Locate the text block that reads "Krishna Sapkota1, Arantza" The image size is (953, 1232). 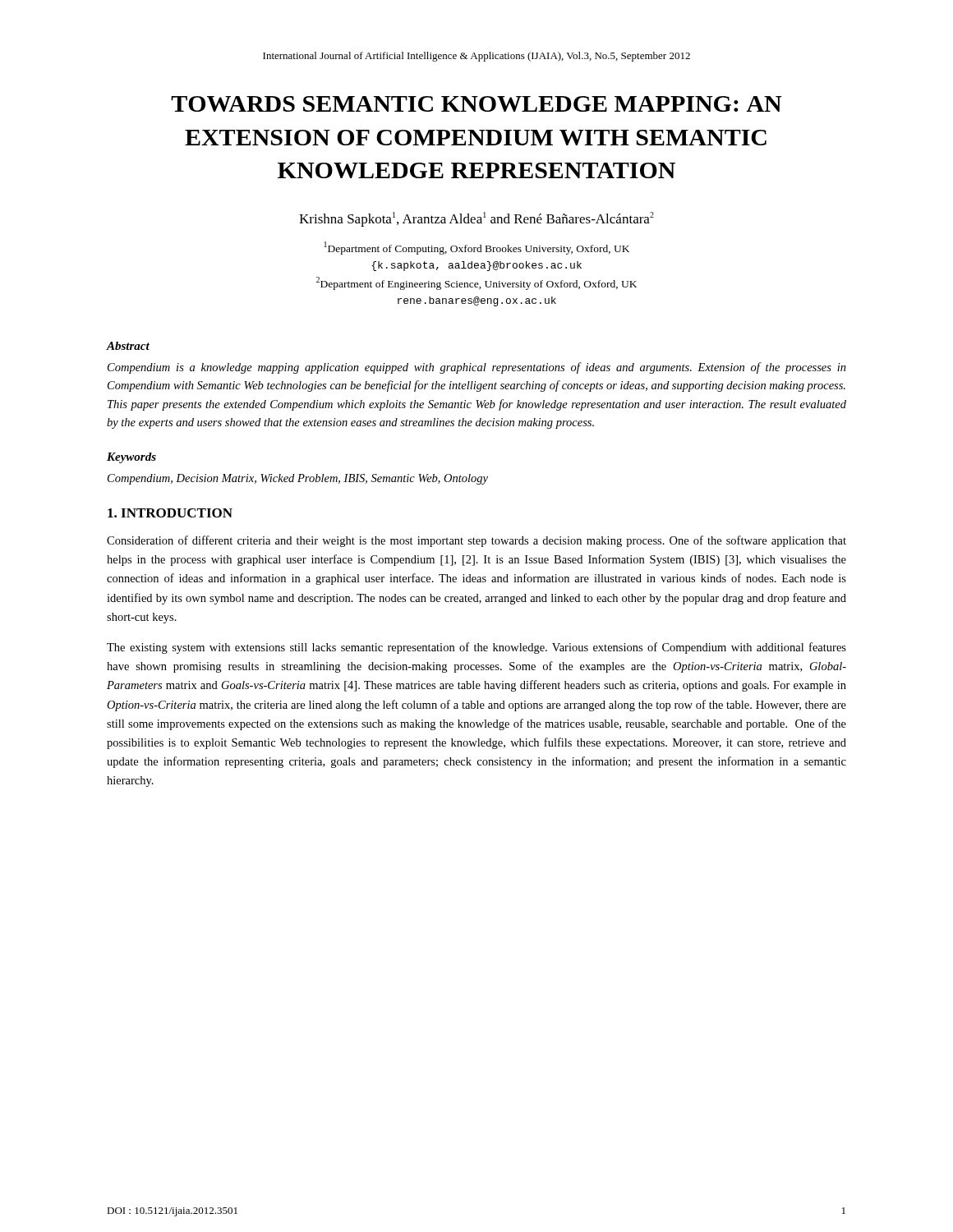pos(476,218)
